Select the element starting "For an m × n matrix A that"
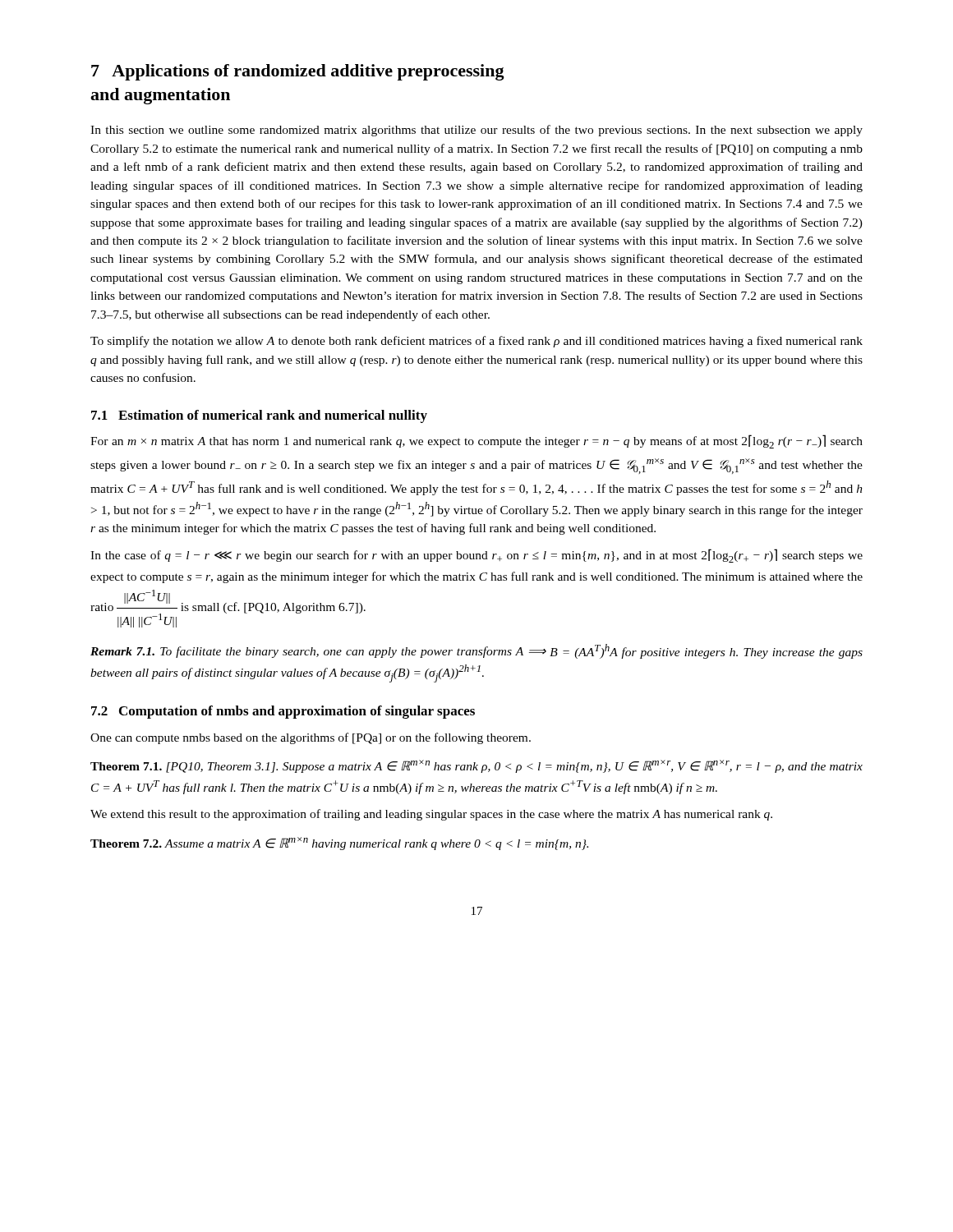Viewport: 953px width, 1232px height. point(476,531)
